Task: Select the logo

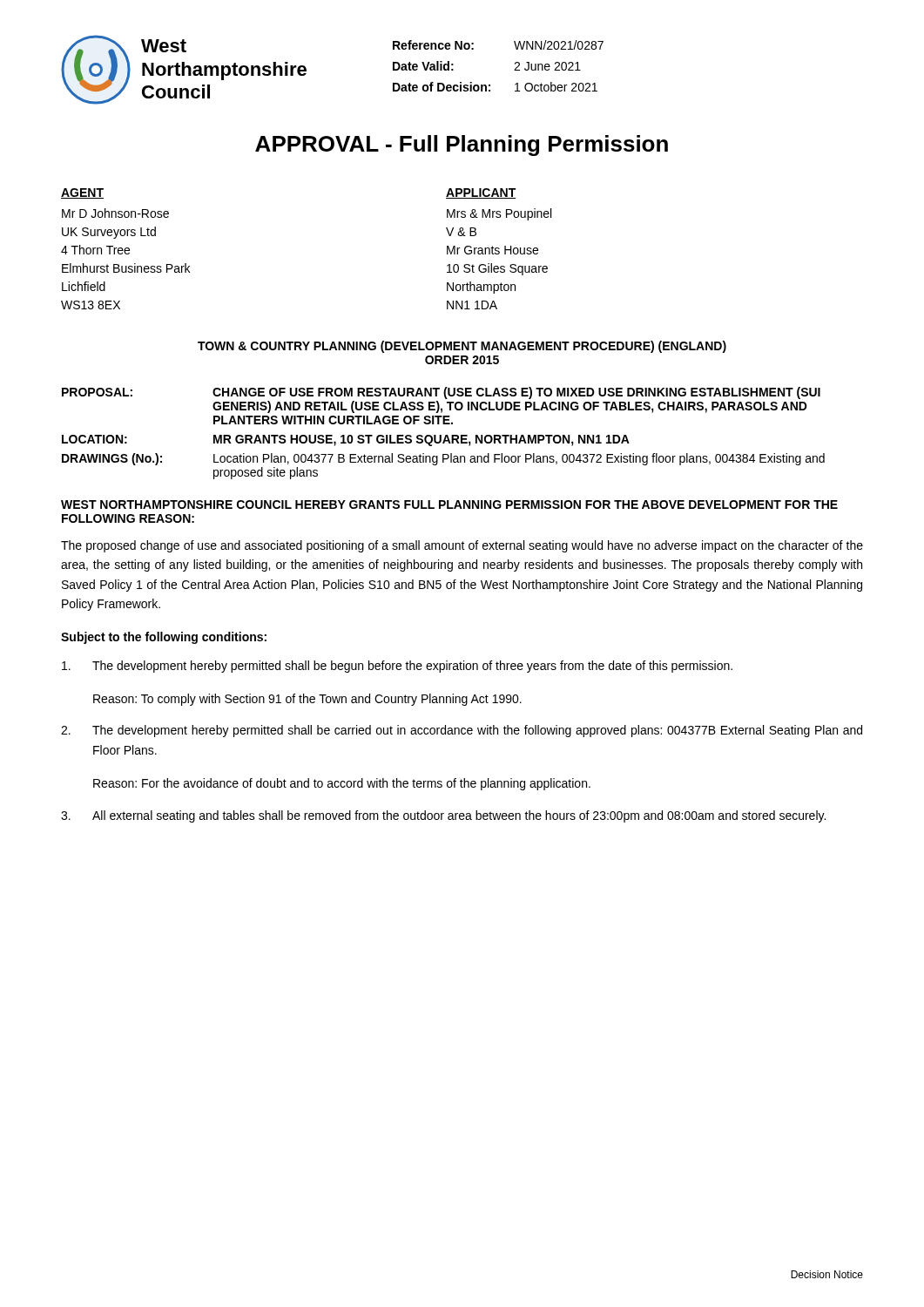Action: pyautogui.click(x=462, y=70)
